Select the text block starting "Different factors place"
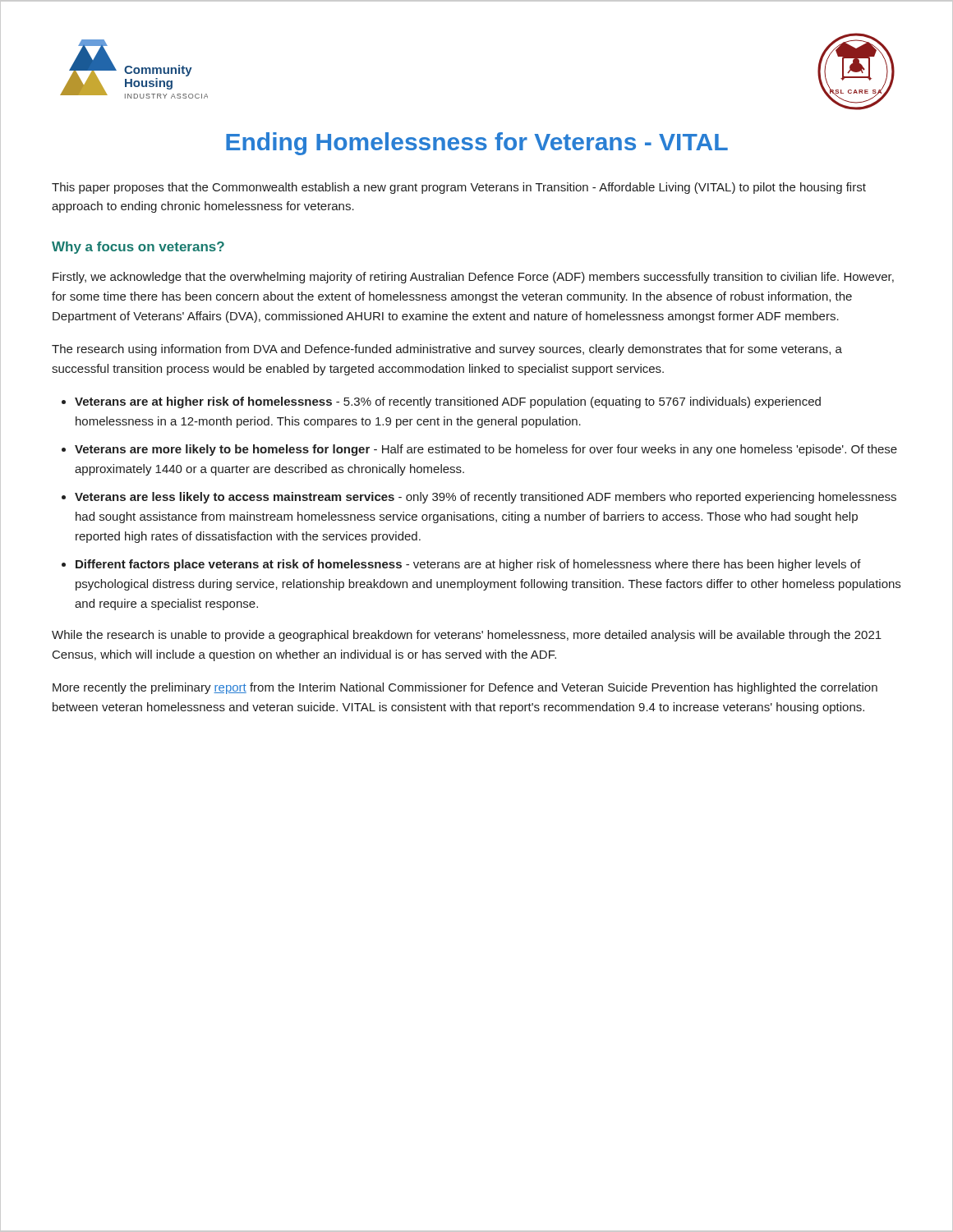Viewport: 953px width, 1232px height. pyautogui.click(x=488, y=583)
